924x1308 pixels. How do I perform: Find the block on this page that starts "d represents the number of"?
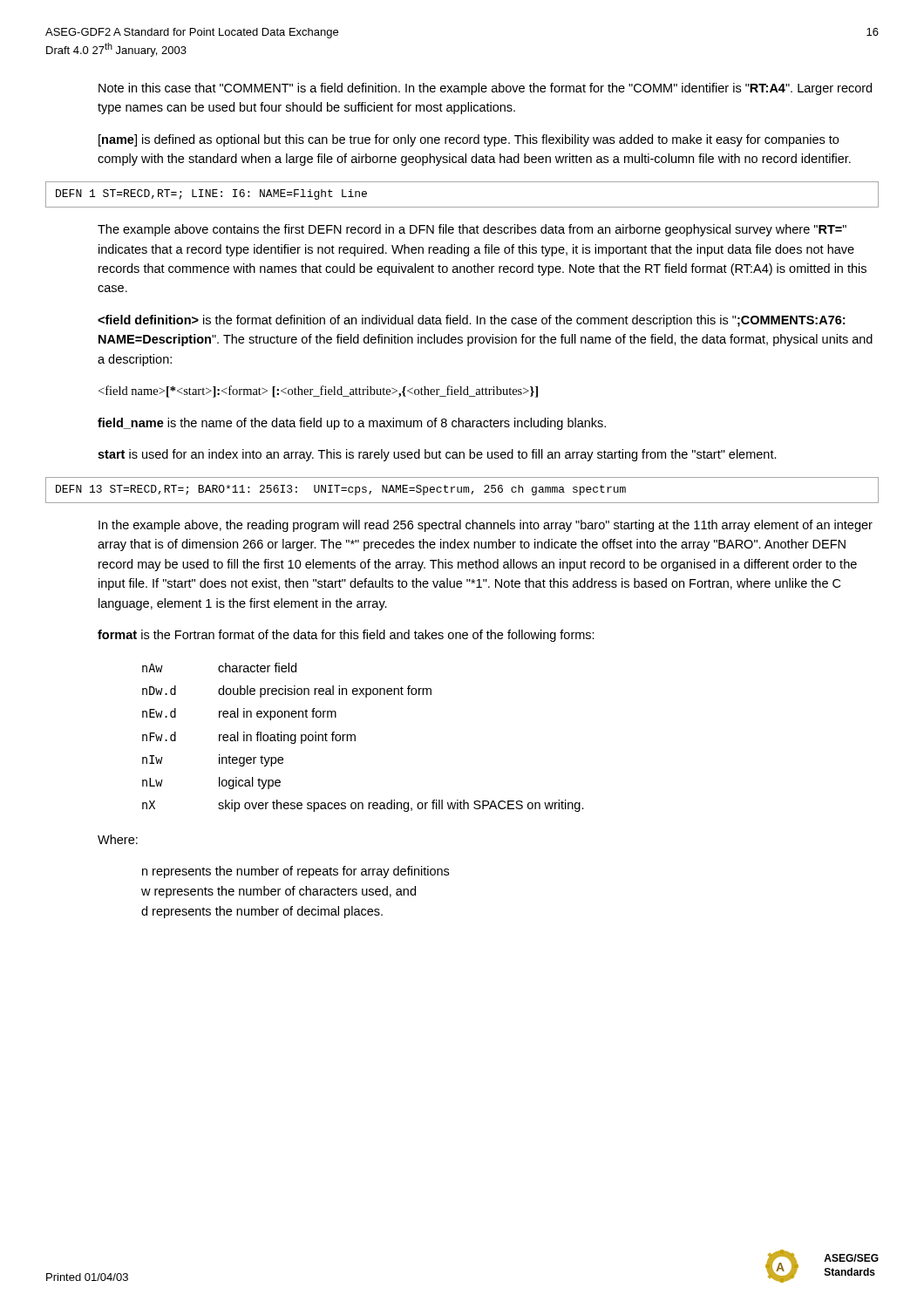tap(262, 912)
